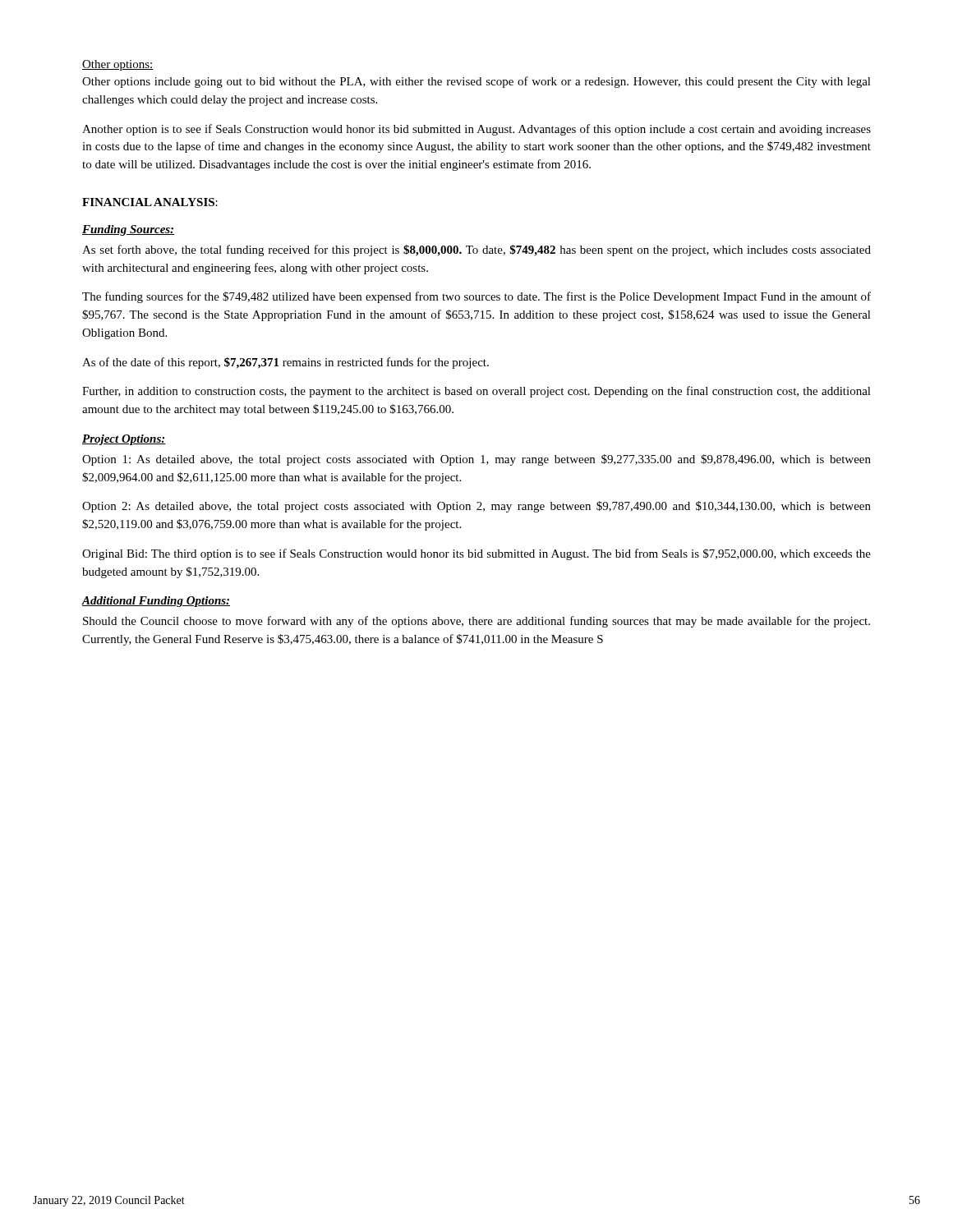
Task: Find the text block starting "Additional Funding Options:"
Action: [156, 601]
